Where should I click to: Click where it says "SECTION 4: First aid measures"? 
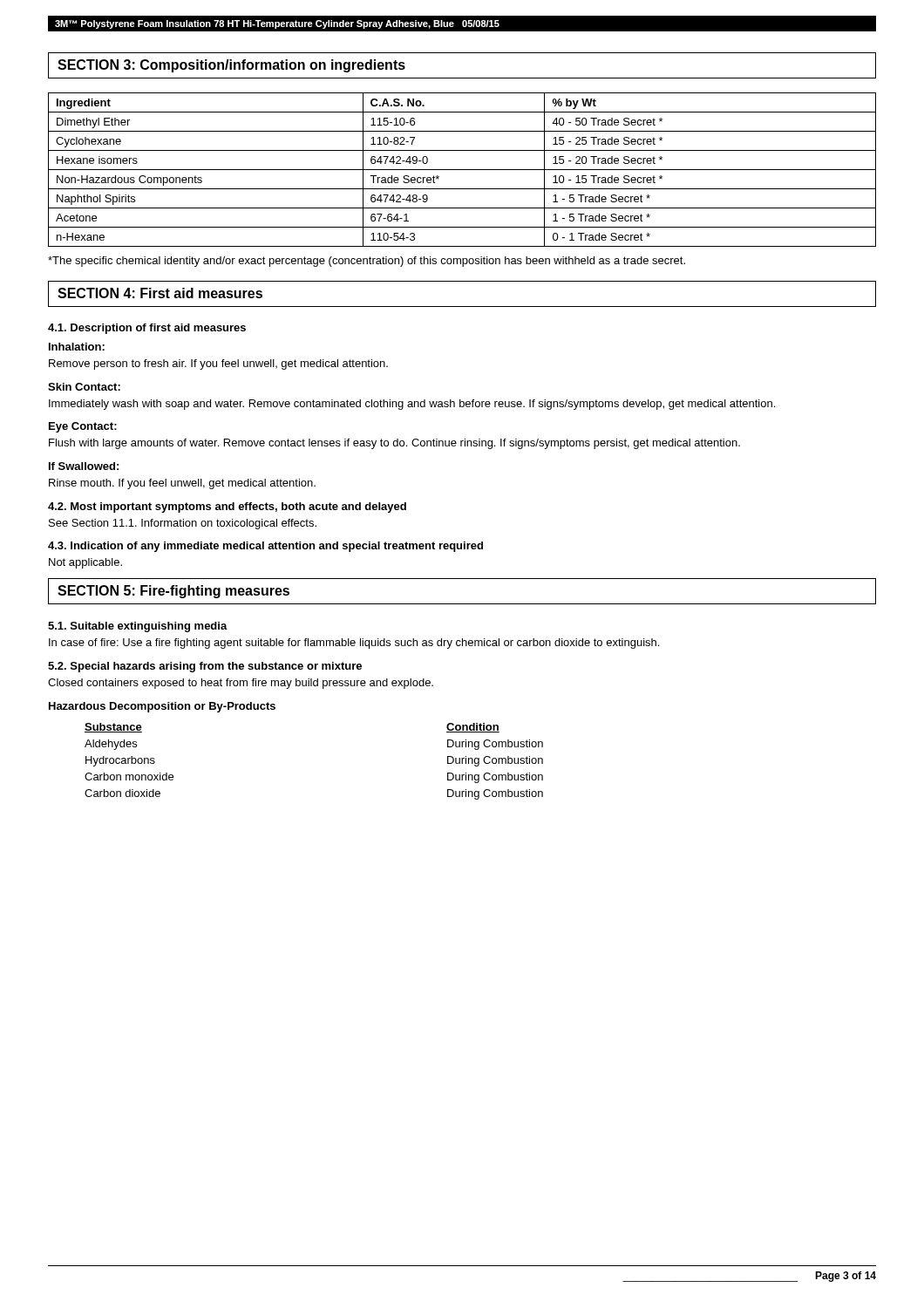click(x=462, y=294)
